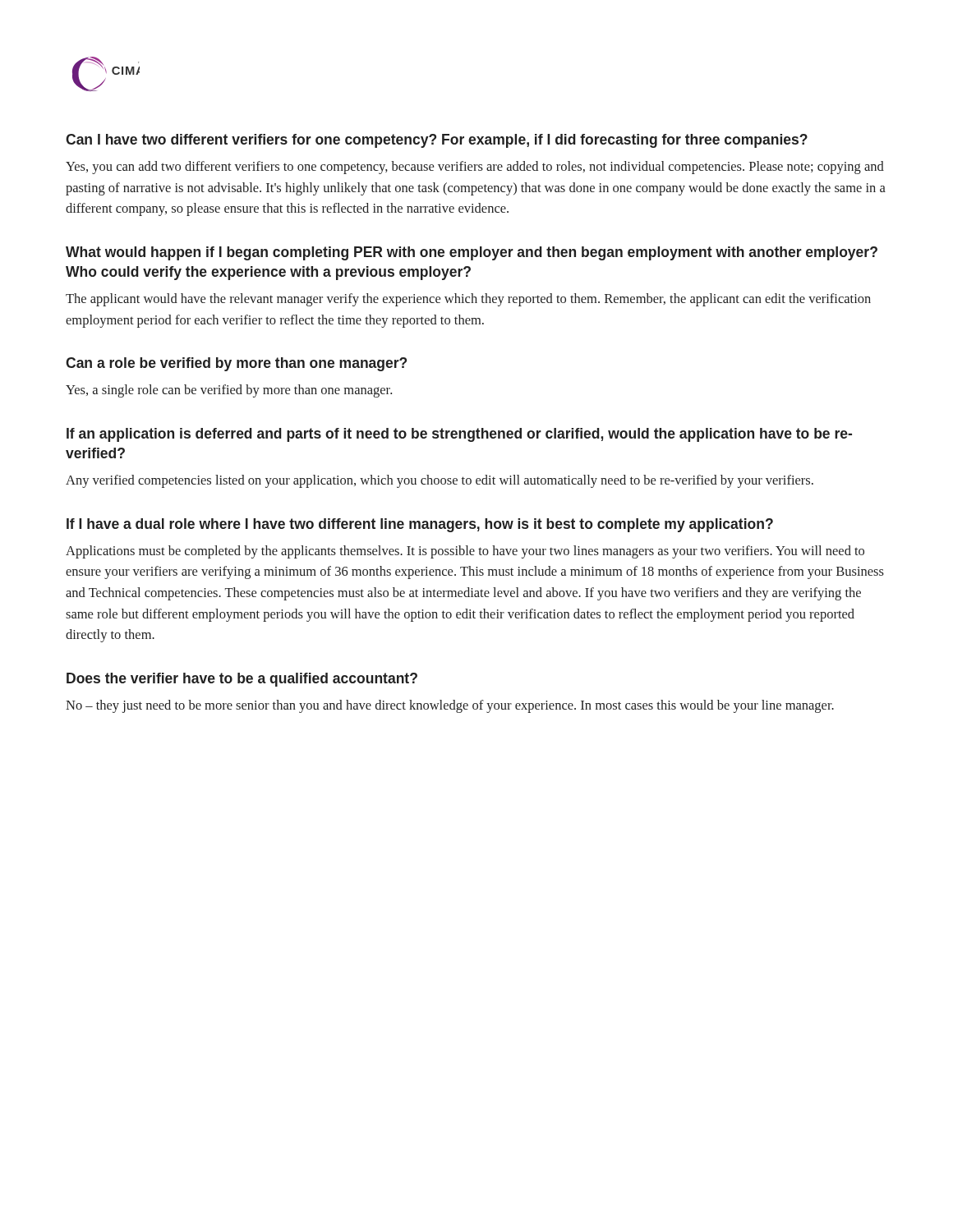
Task: Find the text block starting "If I have a"
Action: 420,524
